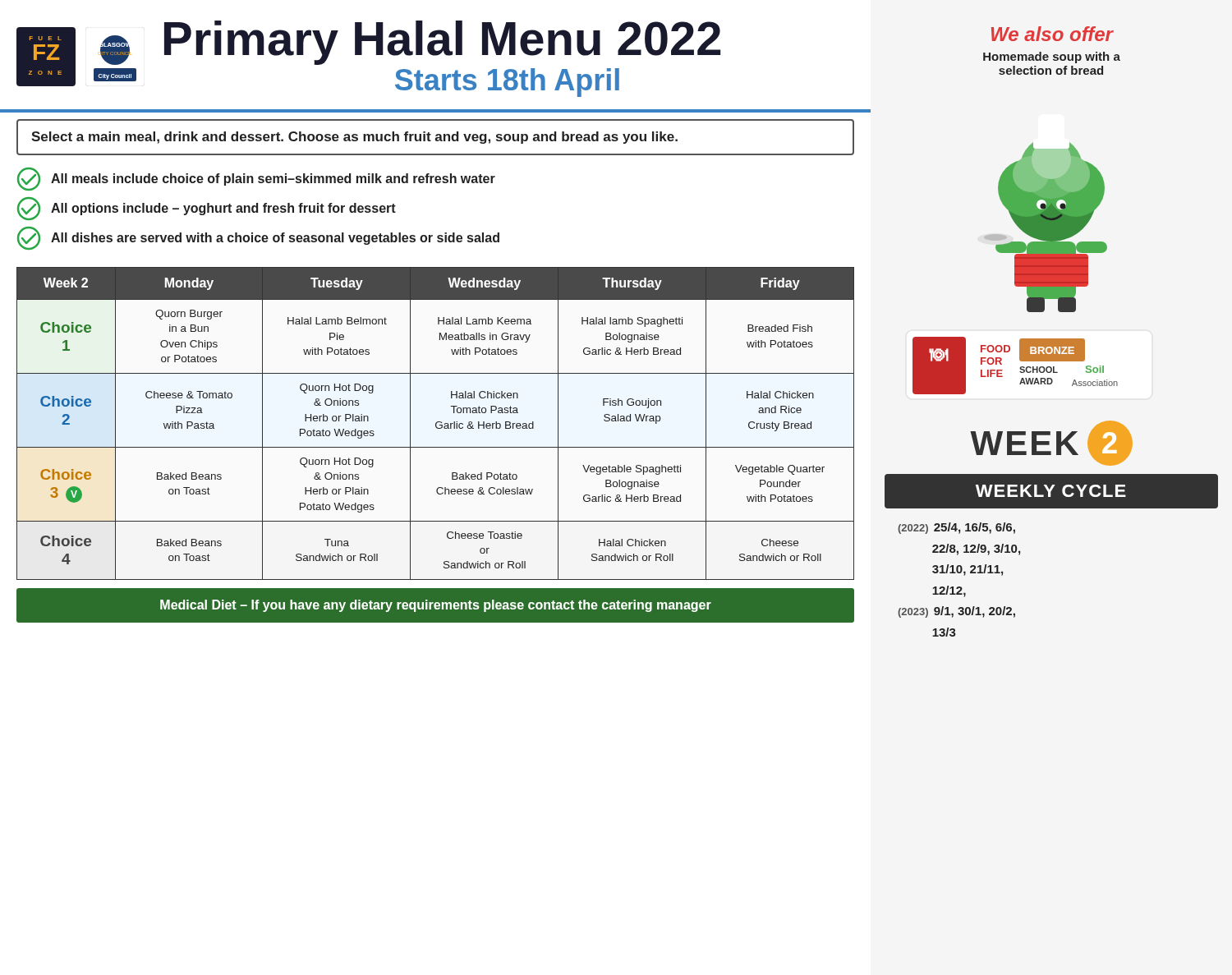Find "Primary Halal Menu 2022" on this page
The width and height of the screenshot is (1232, 975).
point(442,39)
